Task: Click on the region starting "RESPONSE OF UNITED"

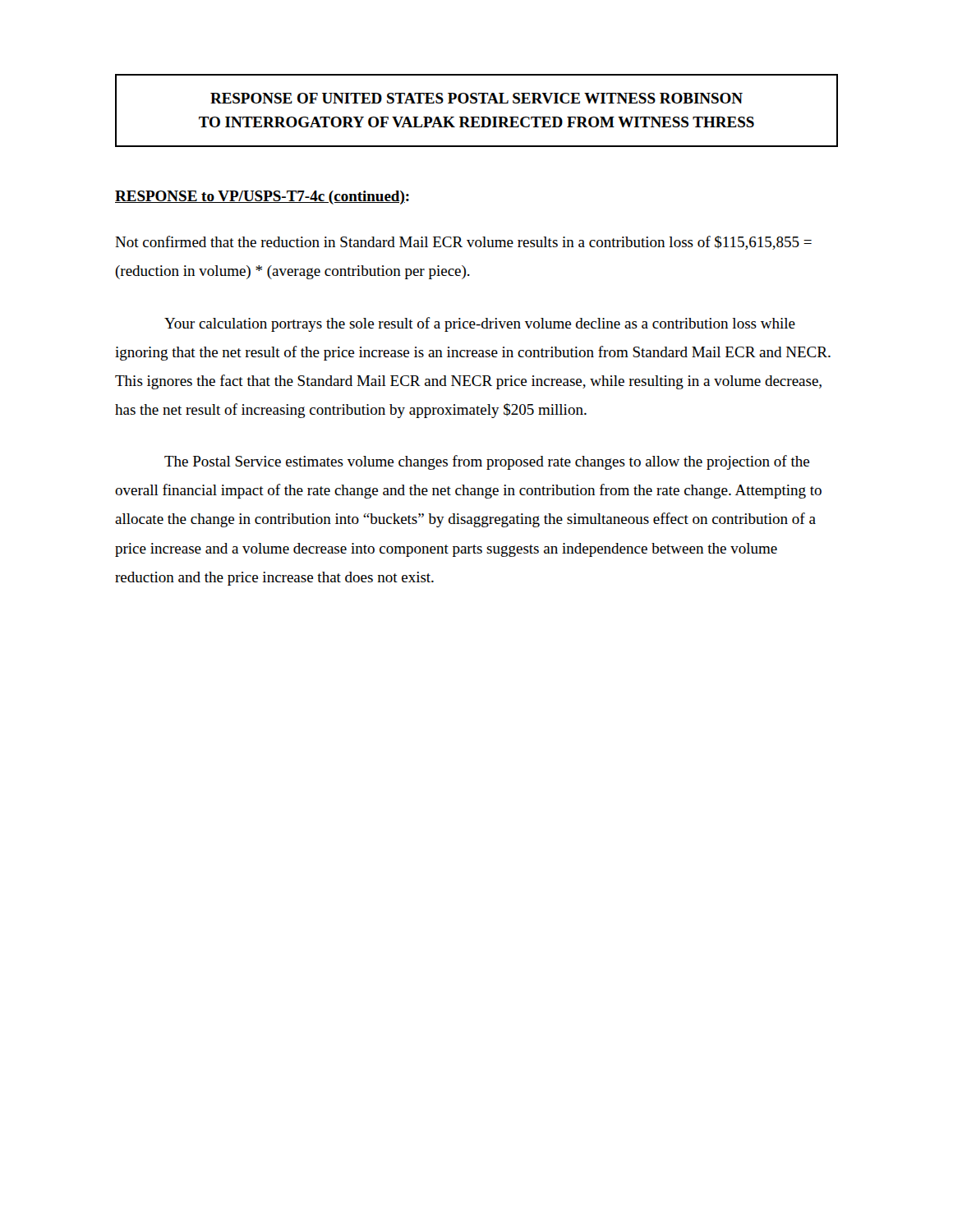Action: click(476, 110)
